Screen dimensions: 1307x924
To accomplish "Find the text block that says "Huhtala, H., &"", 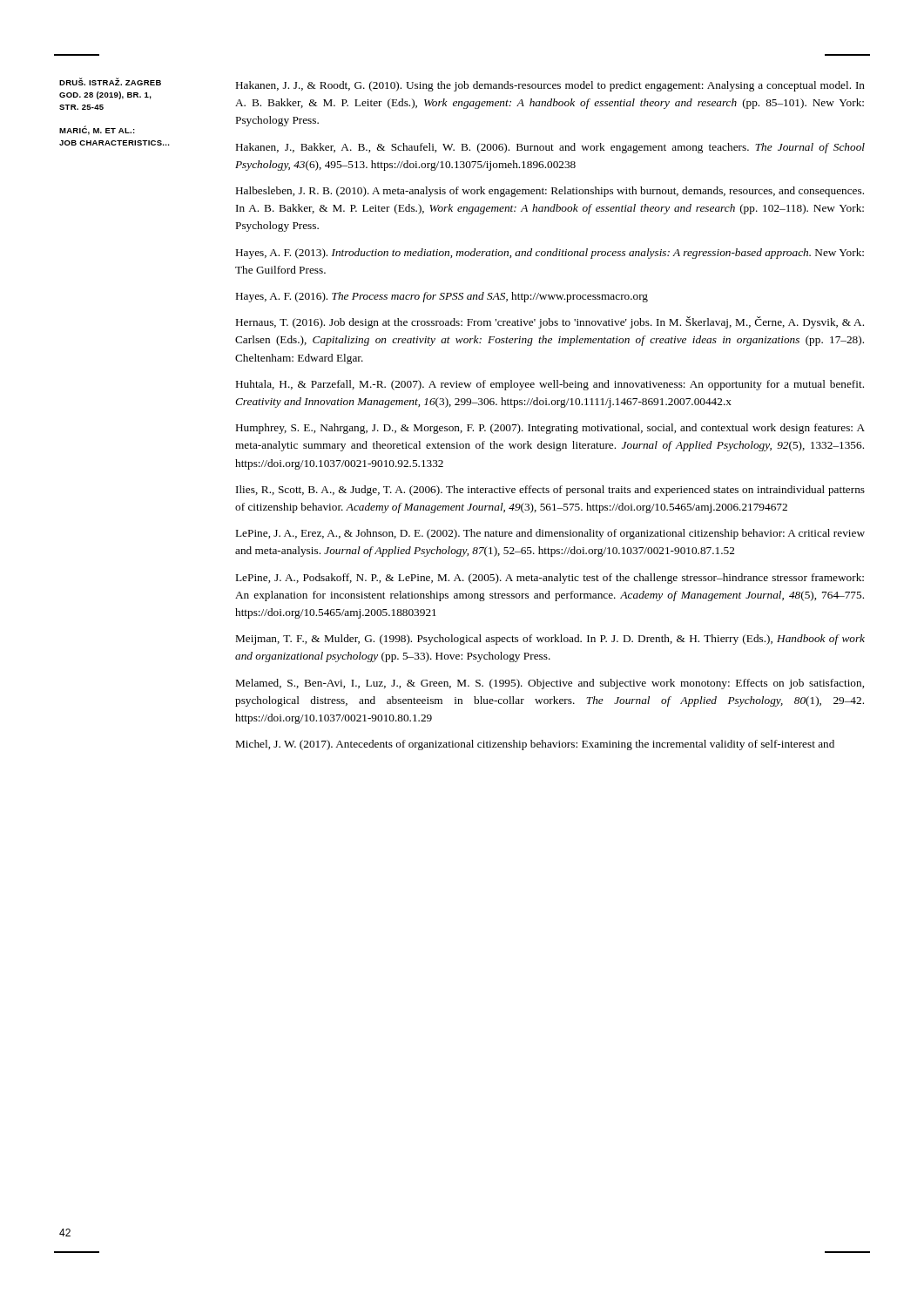I will [550, 392].
